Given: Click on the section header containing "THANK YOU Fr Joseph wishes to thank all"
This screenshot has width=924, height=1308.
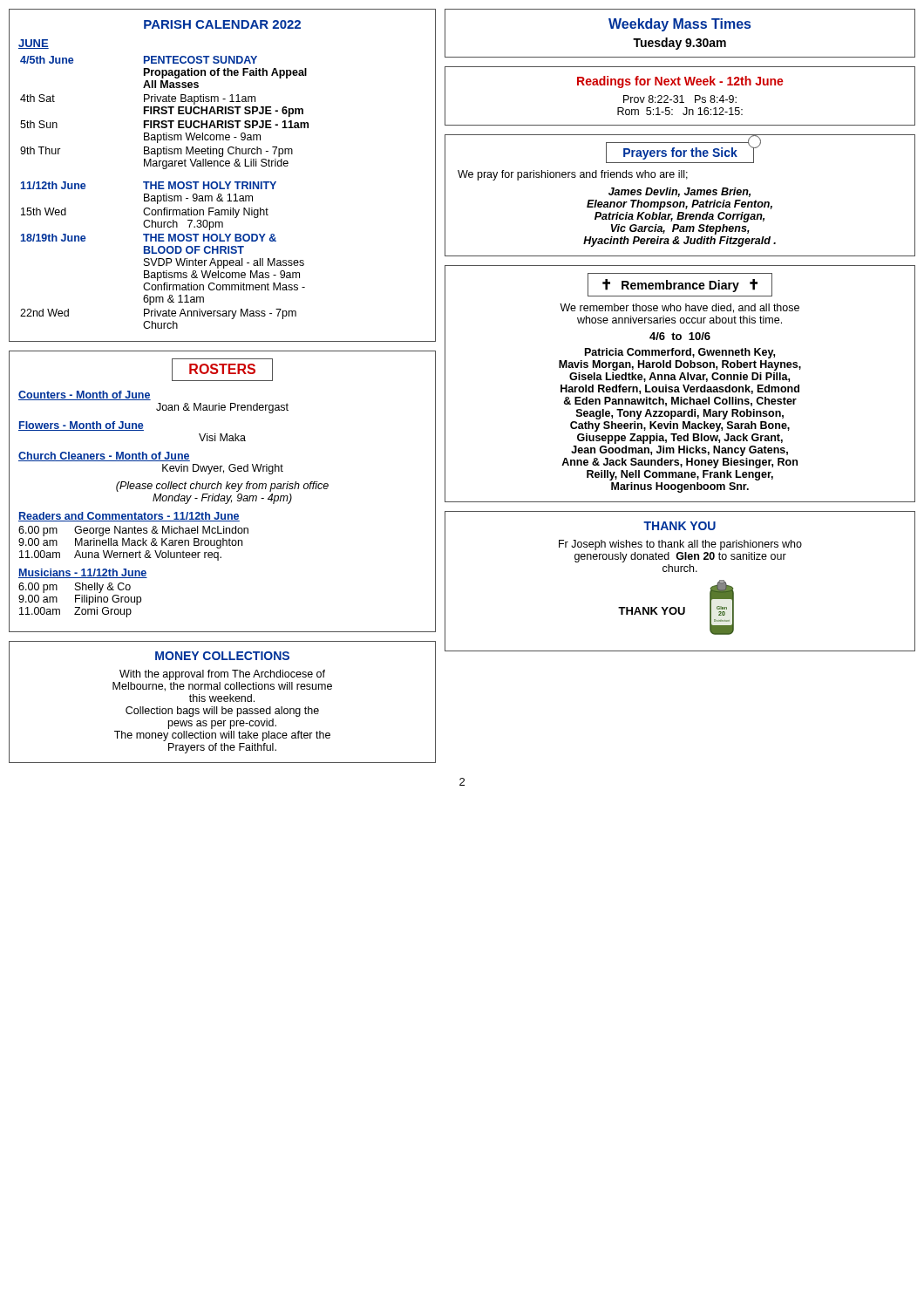Looking at the screenshot, I should 680,580.
